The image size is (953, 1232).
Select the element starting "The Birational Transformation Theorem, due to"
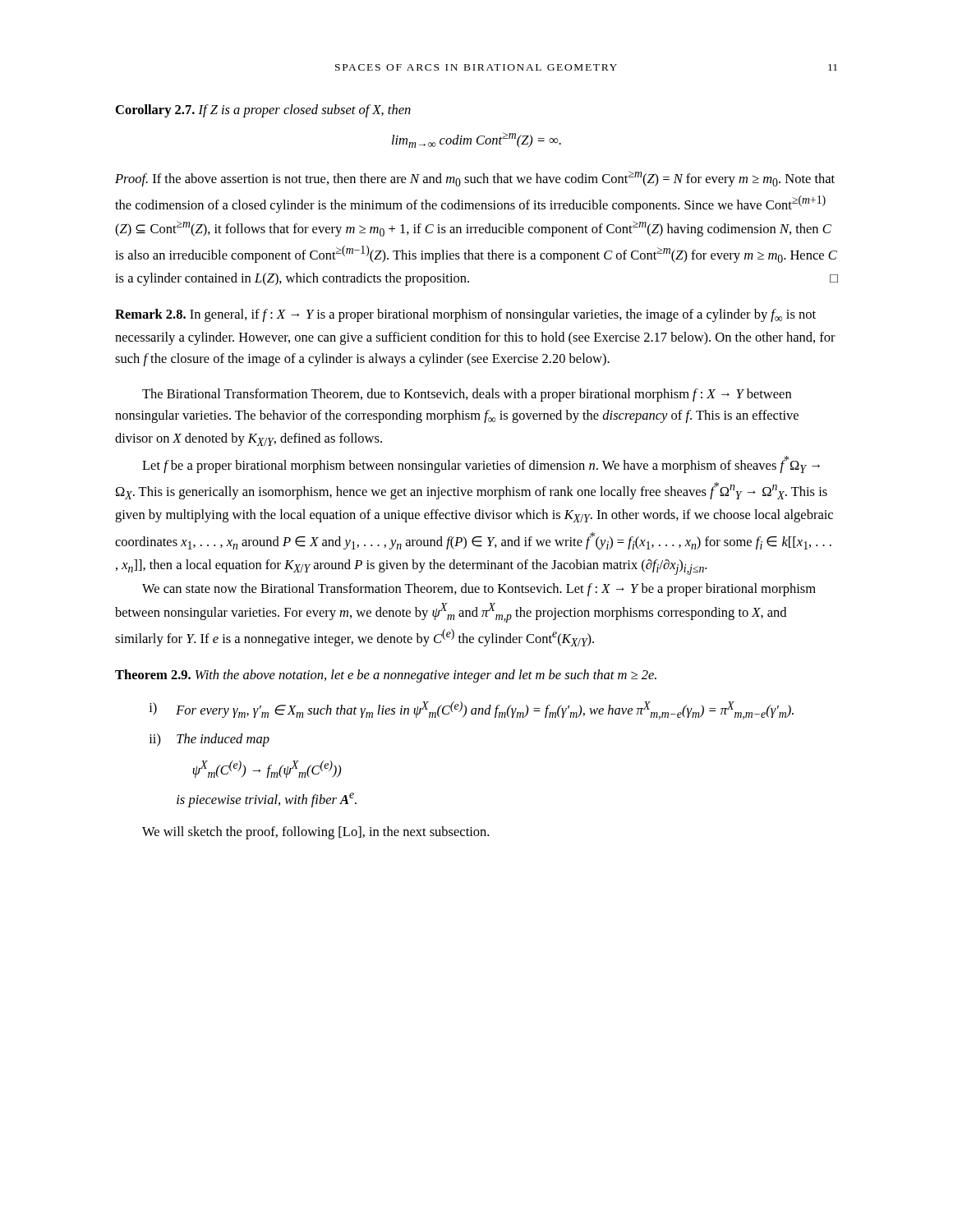[457, 418]
